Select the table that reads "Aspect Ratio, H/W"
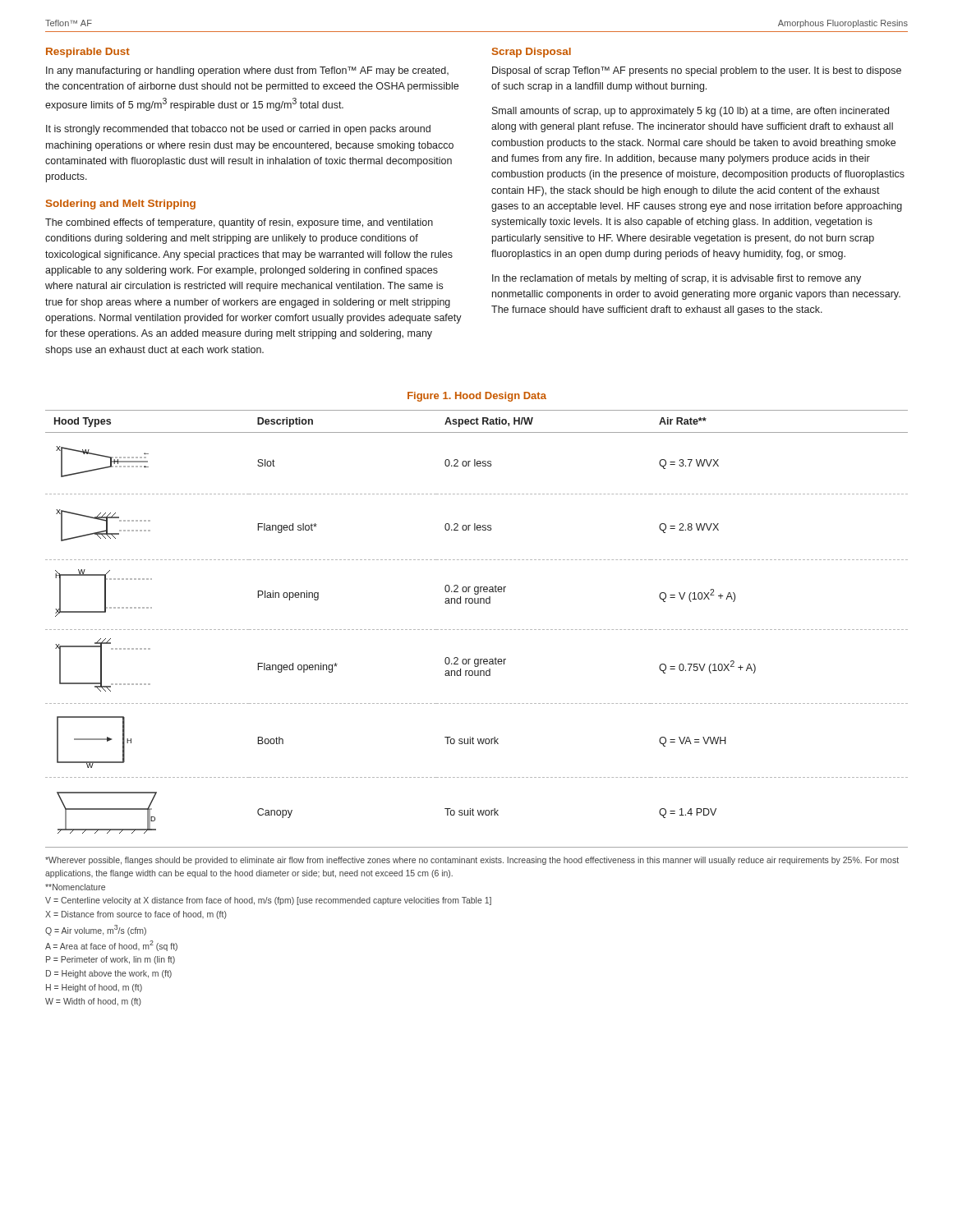The height and width of the screenshot is (1232, 953). pos(476,629)
